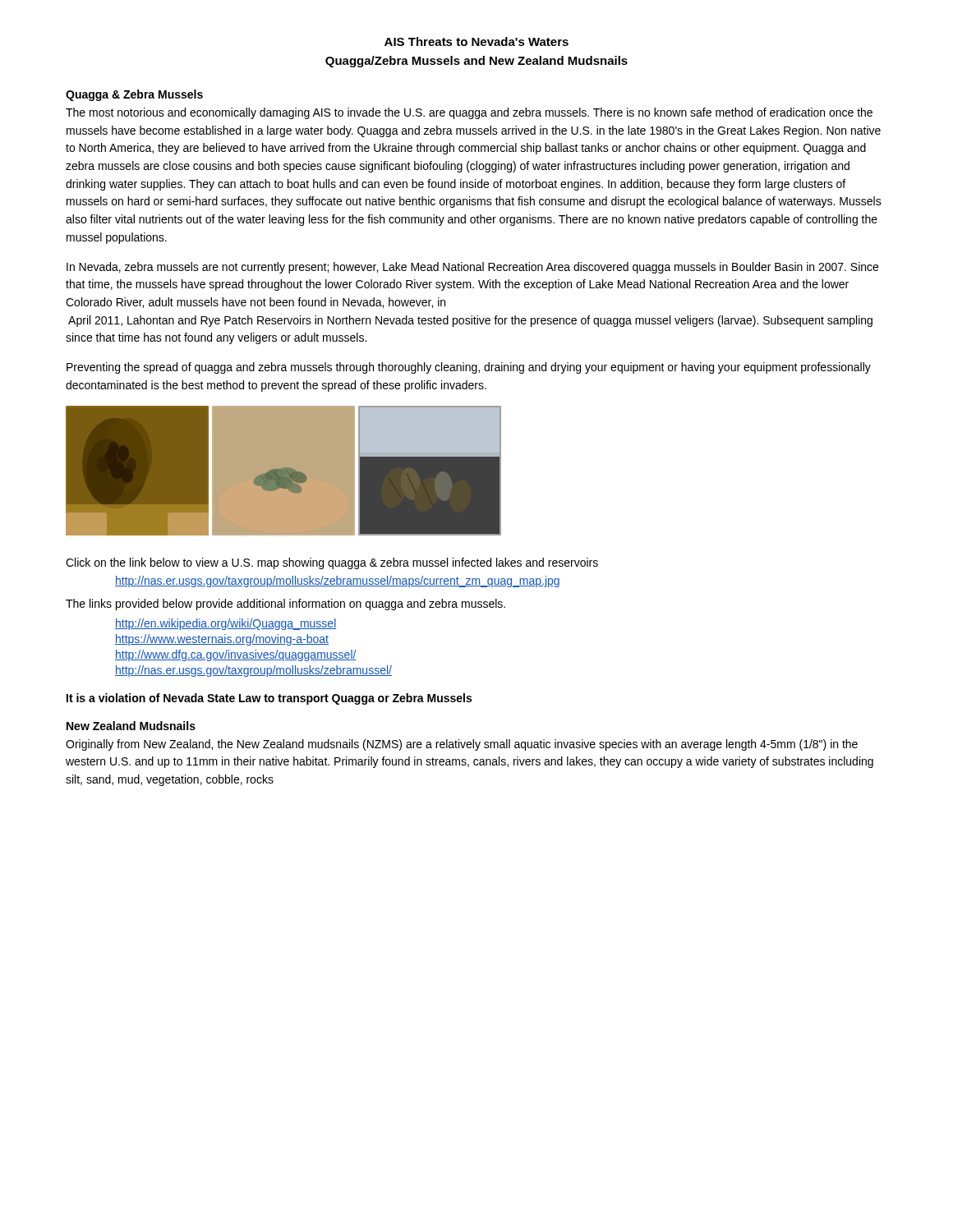Click on the section header that reads "Quagga & Zebra Mussels"
This screenshot has height=1232, width=953.
click(x=134, y=94)
